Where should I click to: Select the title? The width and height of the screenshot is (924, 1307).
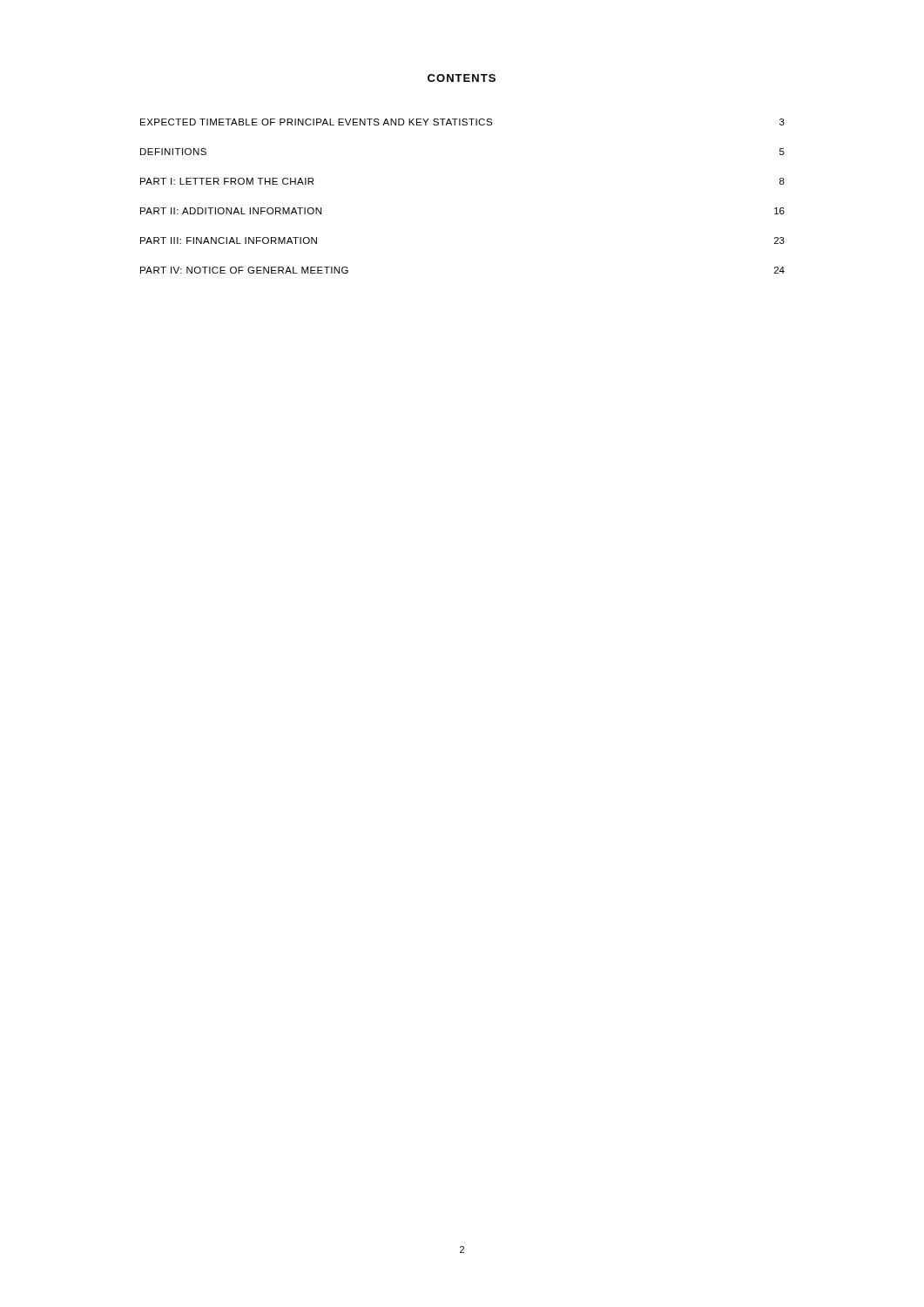(462, 78)
